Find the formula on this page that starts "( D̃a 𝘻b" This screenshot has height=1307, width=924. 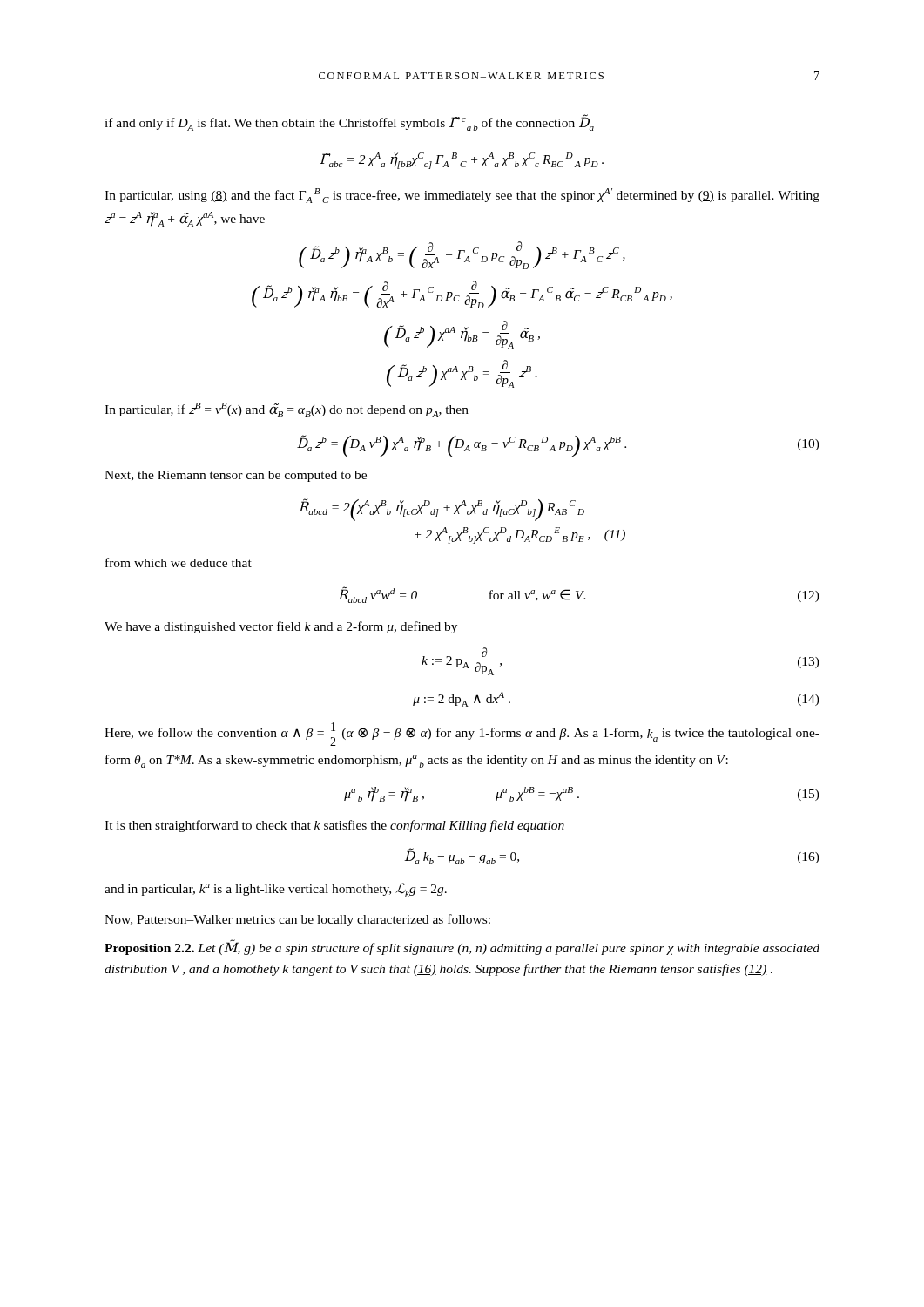pos(462,315)
